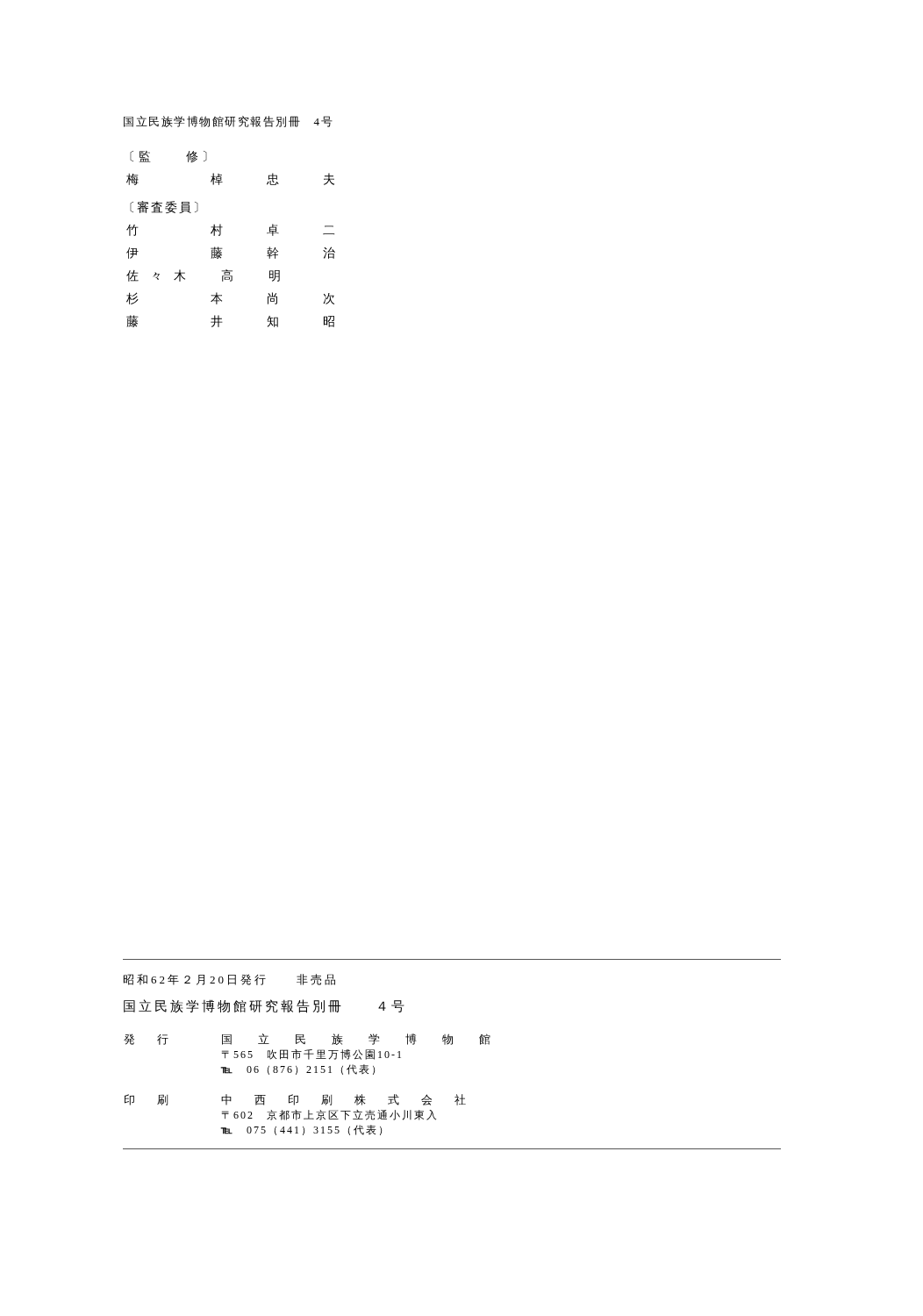Point to the region starting "国立民族学博物館研究報告別冊 ４号"
The image size is (923, 1316).
tap(265, 1006)
